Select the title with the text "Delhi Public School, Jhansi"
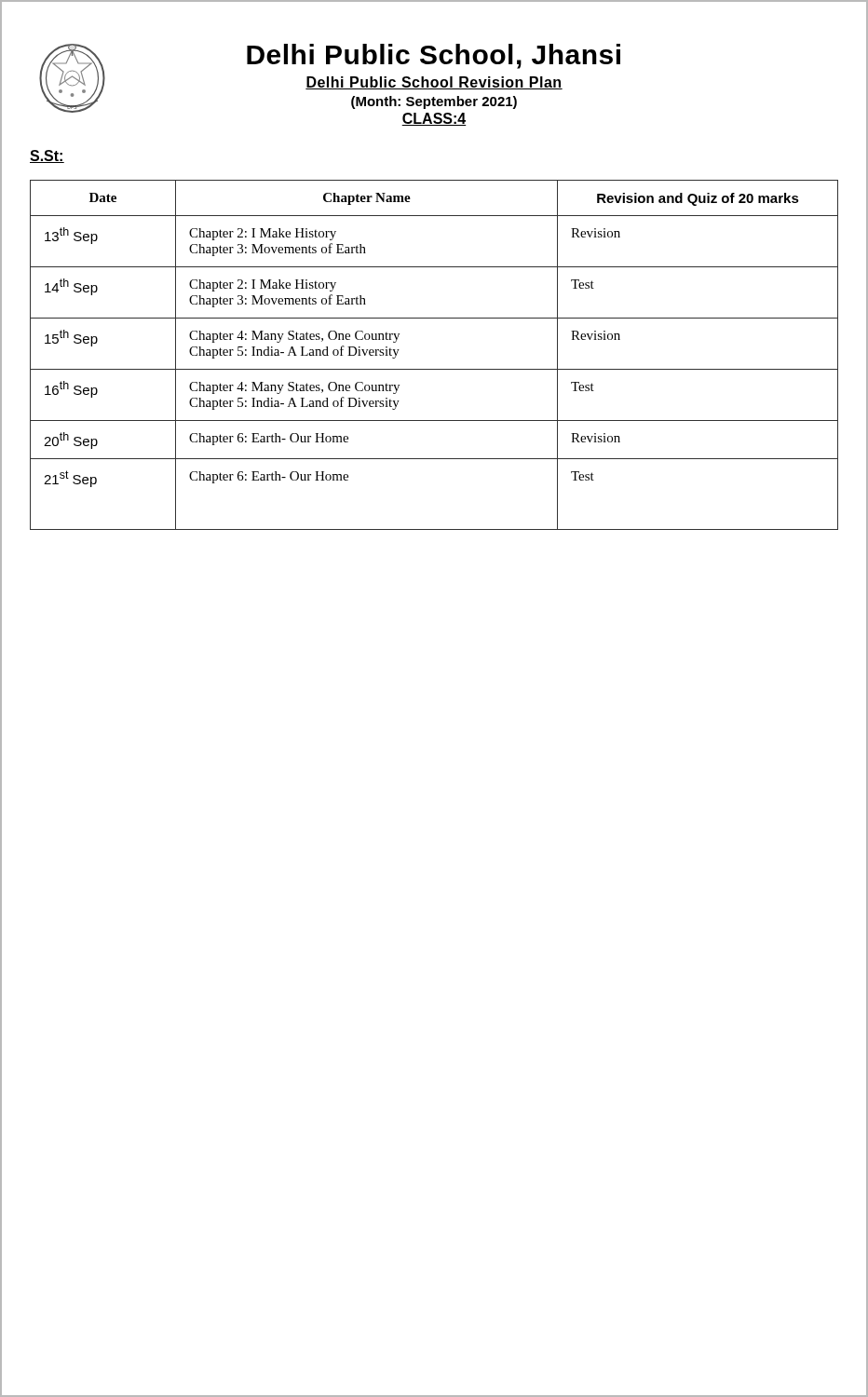The height and width of the screenshot is (1397, 868). pos(434,55)
